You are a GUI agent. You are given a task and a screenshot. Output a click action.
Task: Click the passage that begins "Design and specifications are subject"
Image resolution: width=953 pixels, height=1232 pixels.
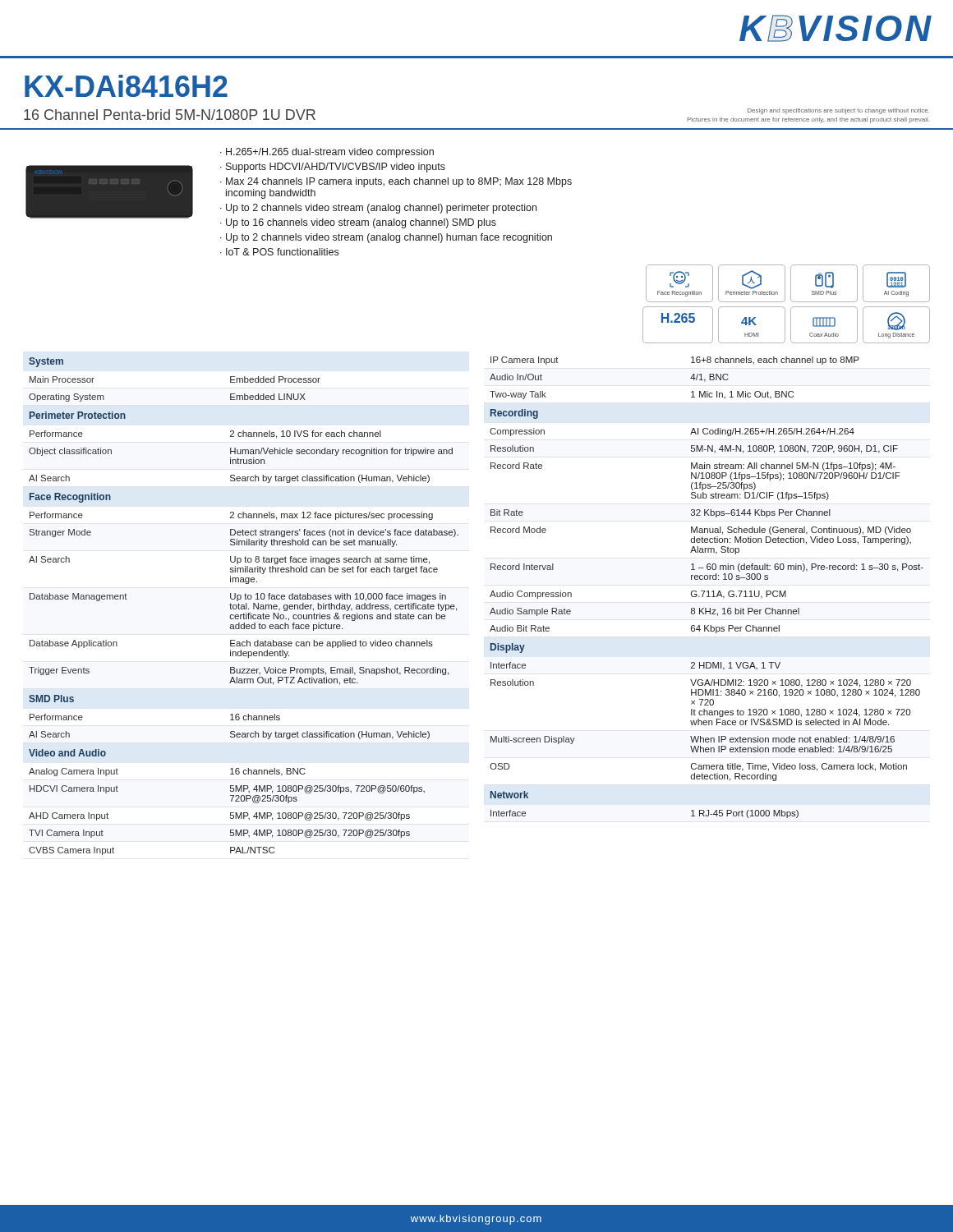tap(808, 115)
